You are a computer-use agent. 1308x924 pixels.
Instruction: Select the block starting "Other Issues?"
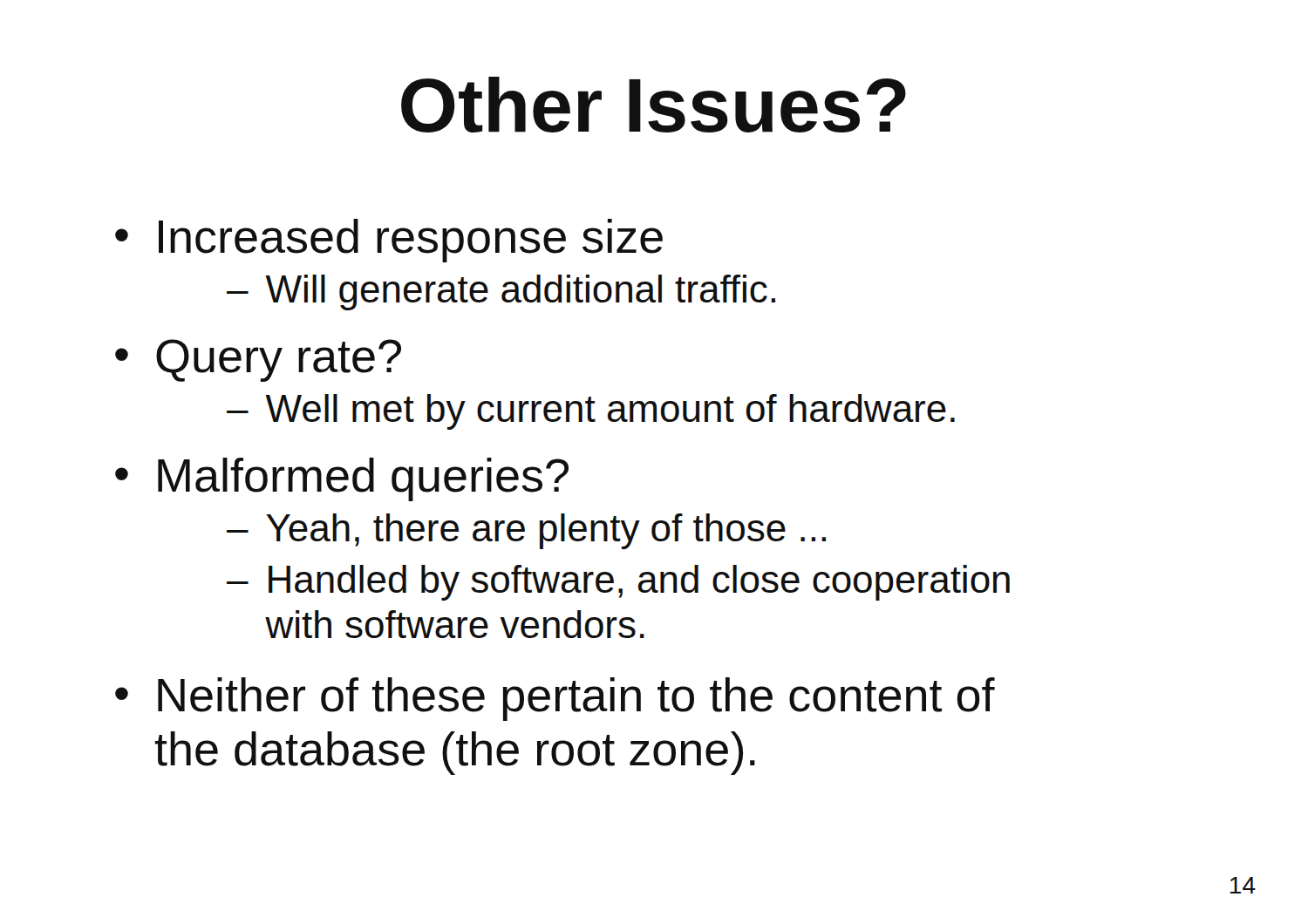click(654, 105)
